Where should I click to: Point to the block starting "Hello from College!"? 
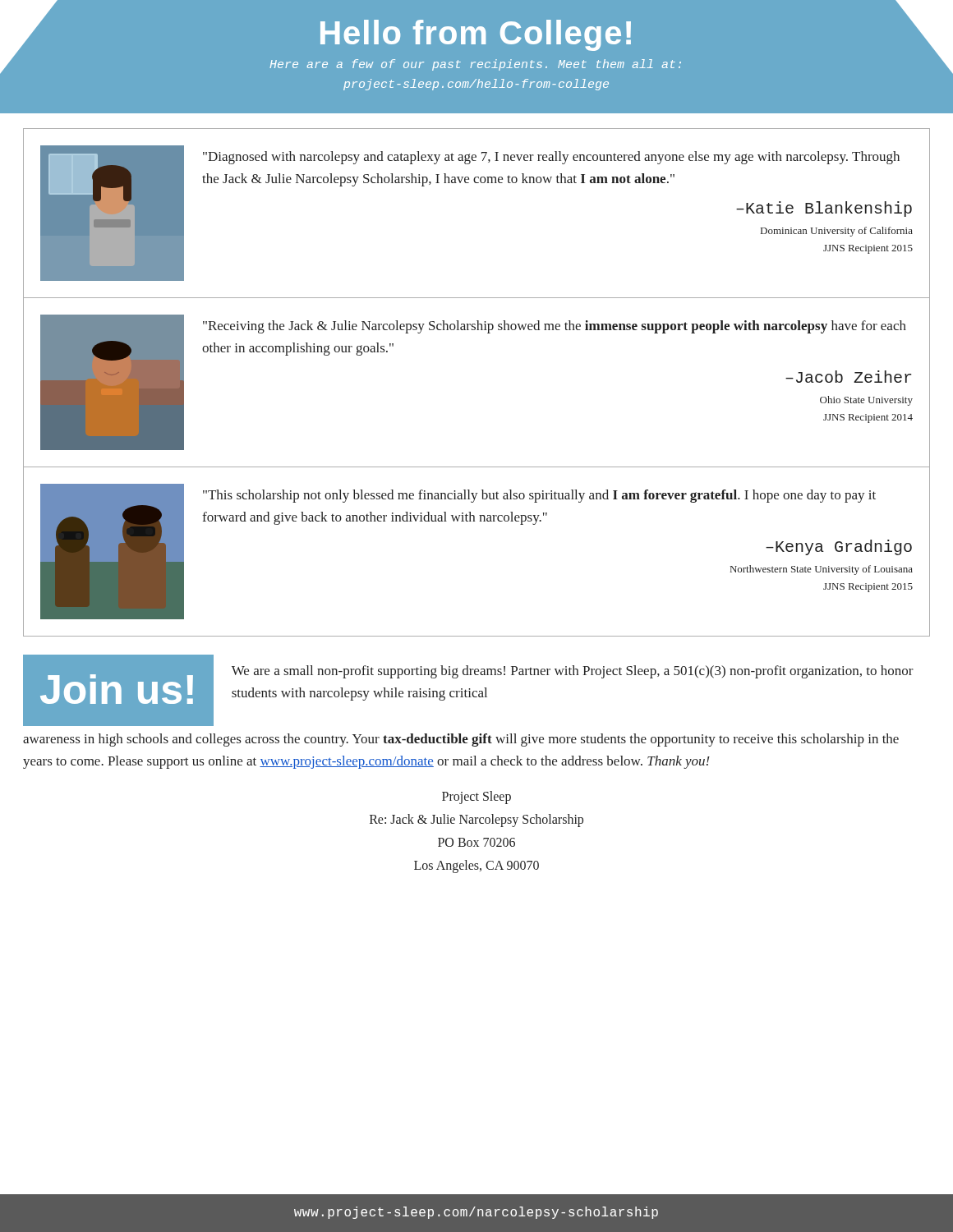tap(476, 33)
